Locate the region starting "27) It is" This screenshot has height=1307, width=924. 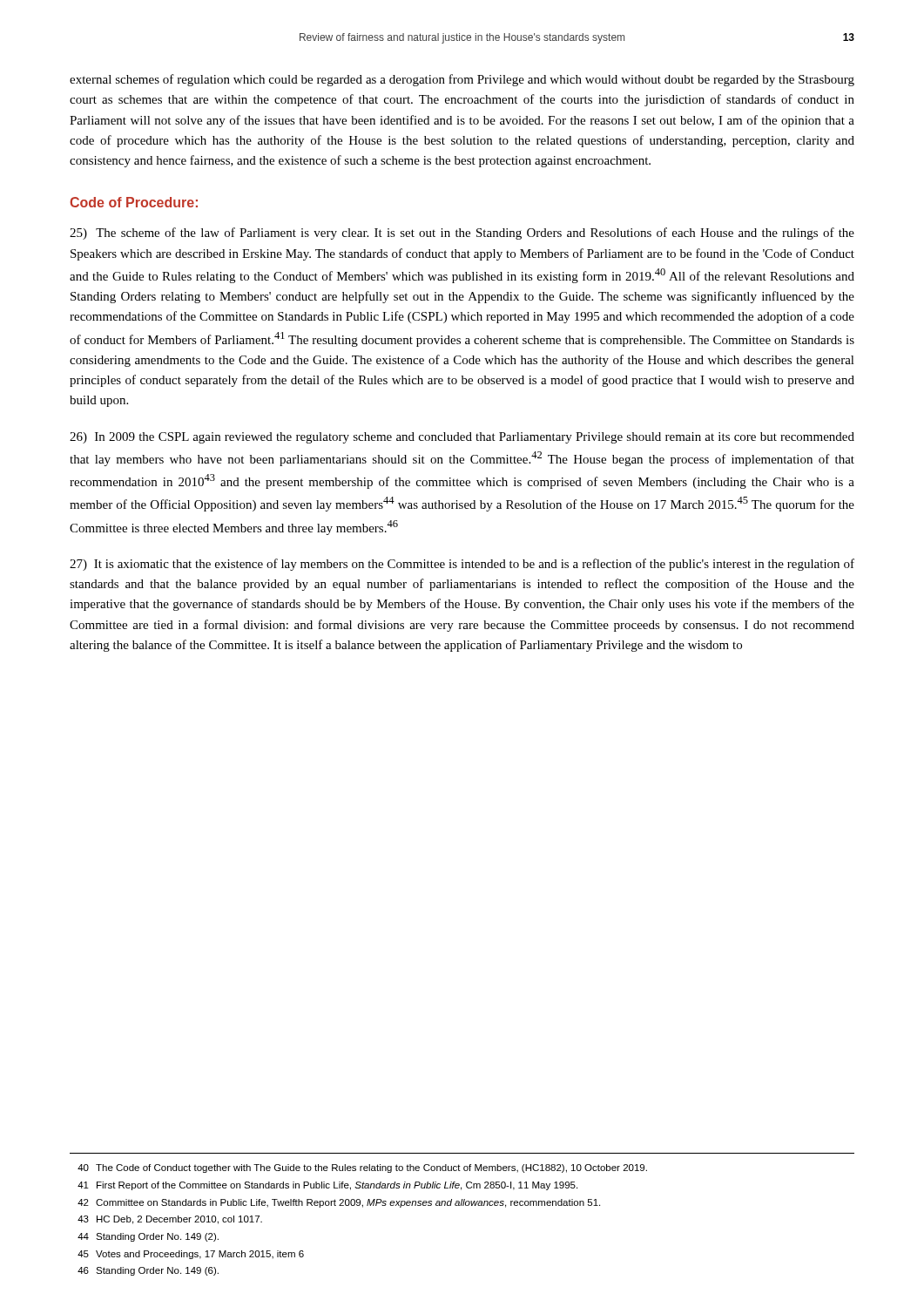(462, 604)
